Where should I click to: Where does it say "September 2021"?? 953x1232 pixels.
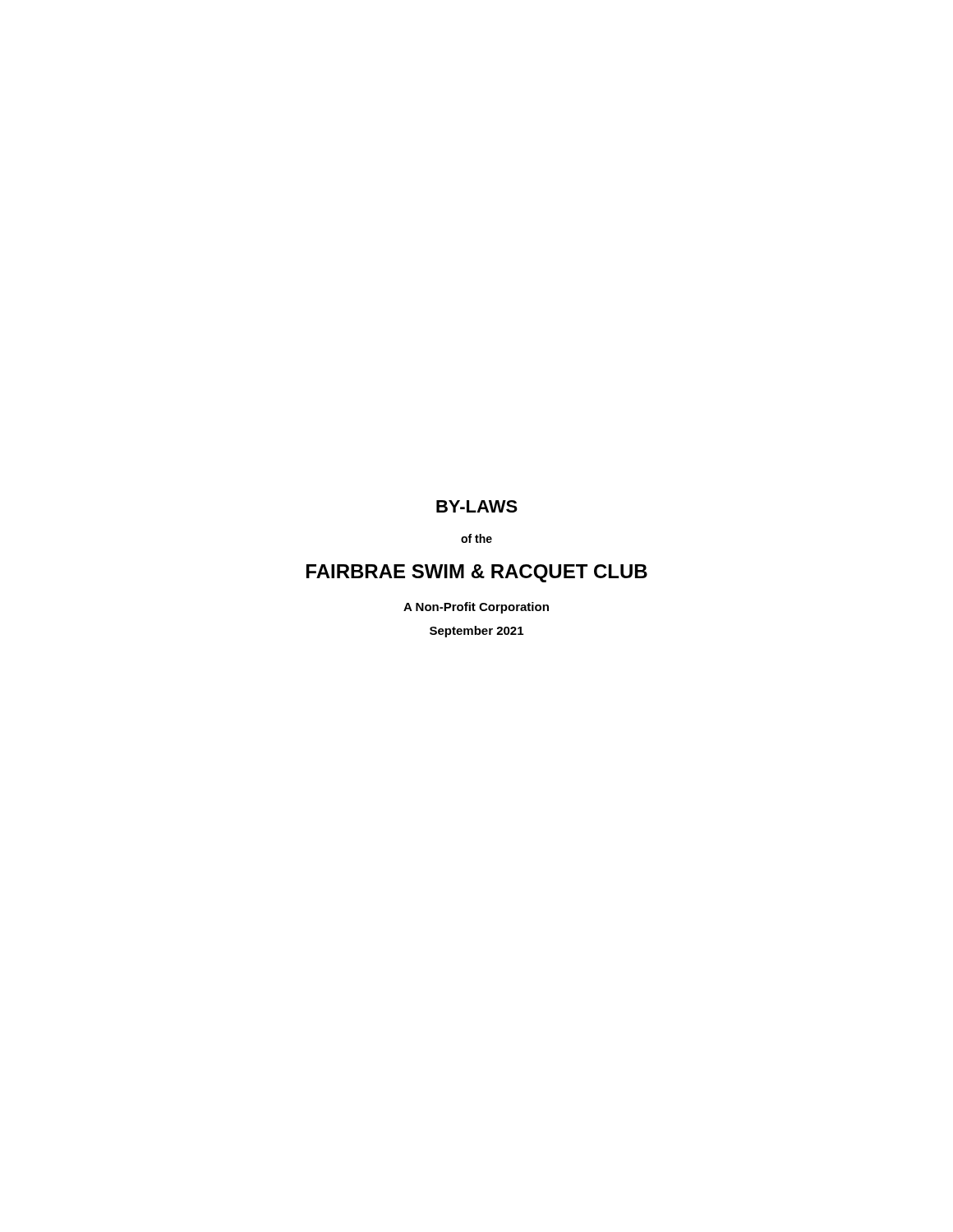476,630
